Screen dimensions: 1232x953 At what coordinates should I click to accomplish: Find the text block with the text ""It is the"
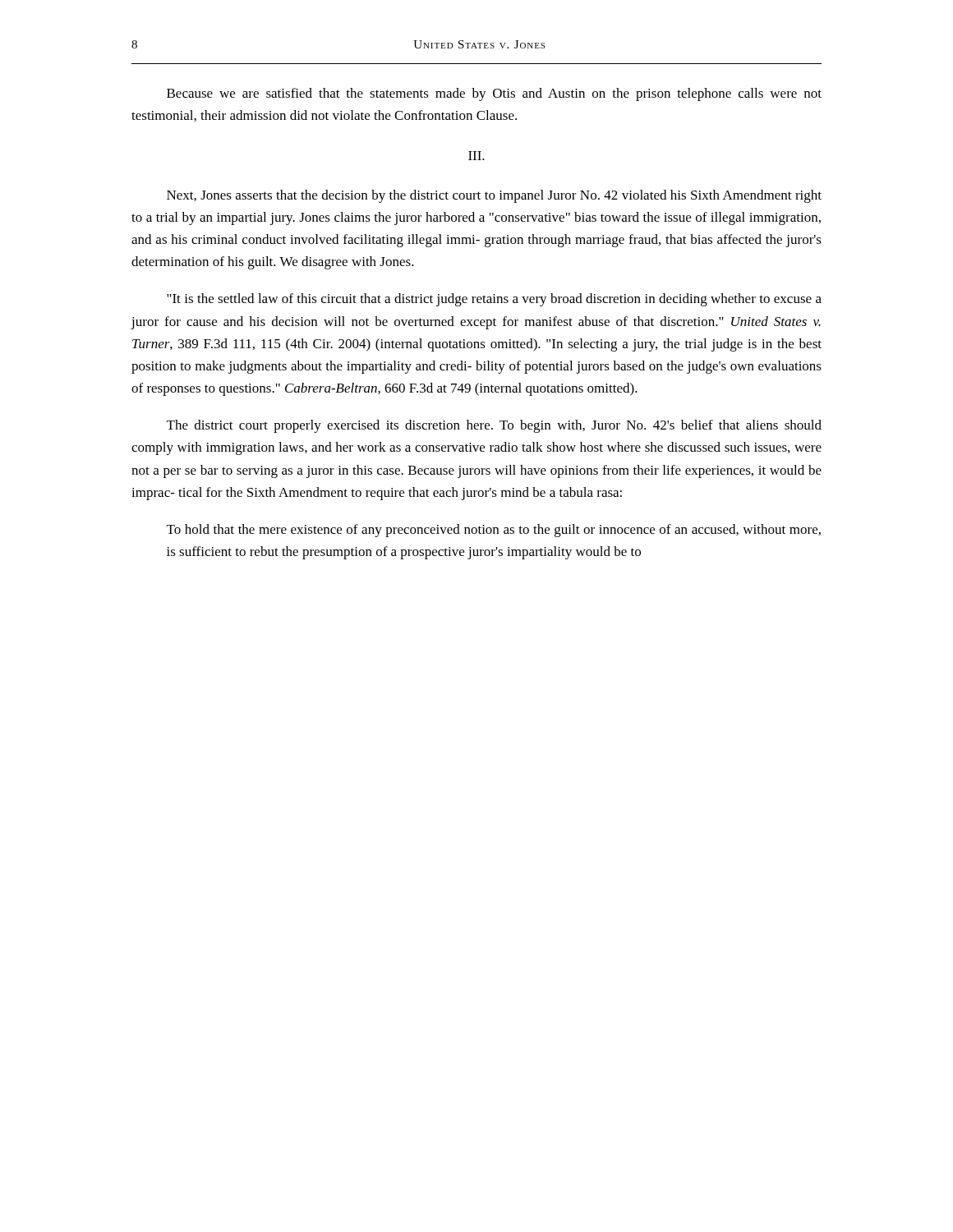coord(476,344)
